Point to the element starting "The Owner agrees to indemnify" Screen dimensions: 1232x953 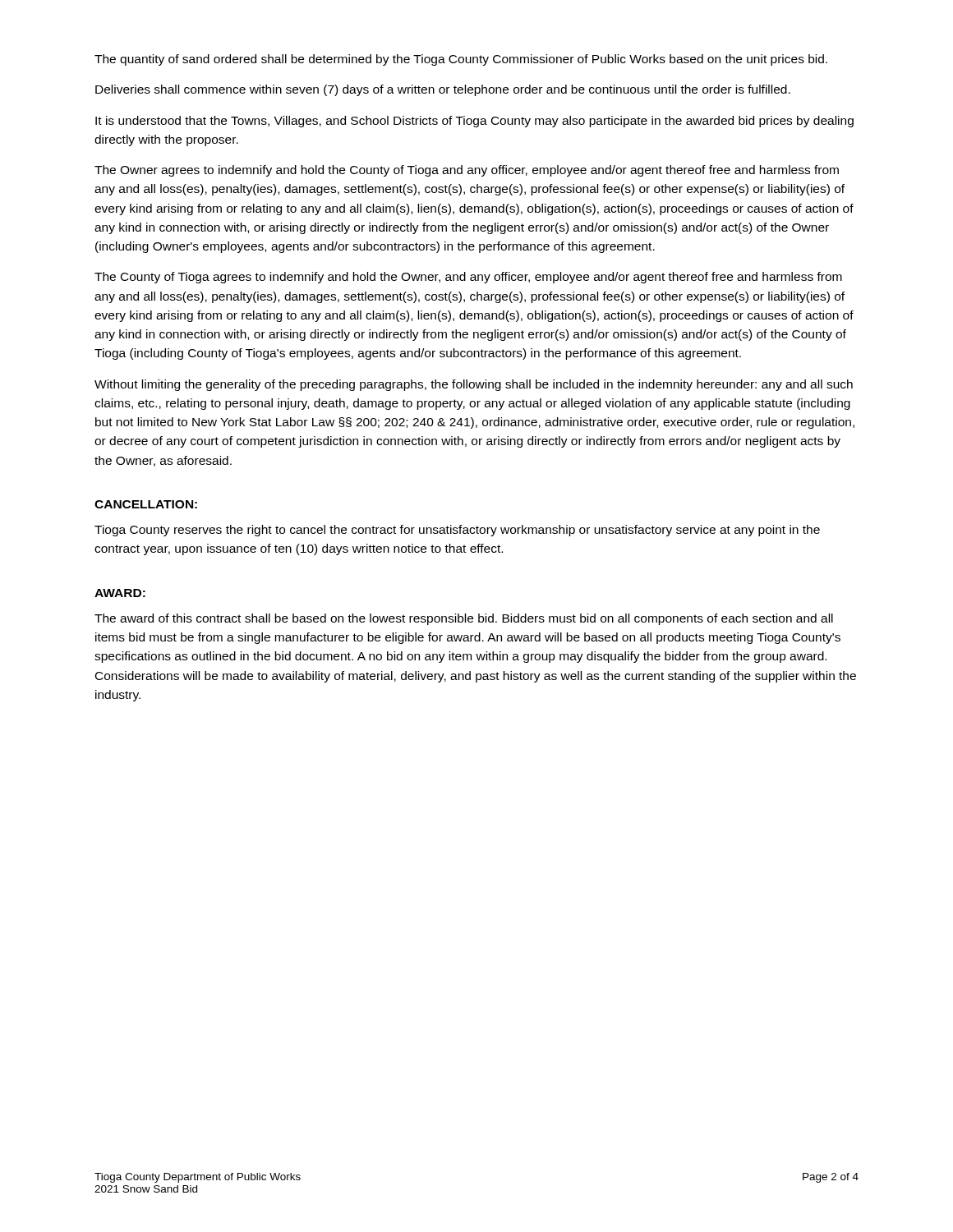[474, 208]
